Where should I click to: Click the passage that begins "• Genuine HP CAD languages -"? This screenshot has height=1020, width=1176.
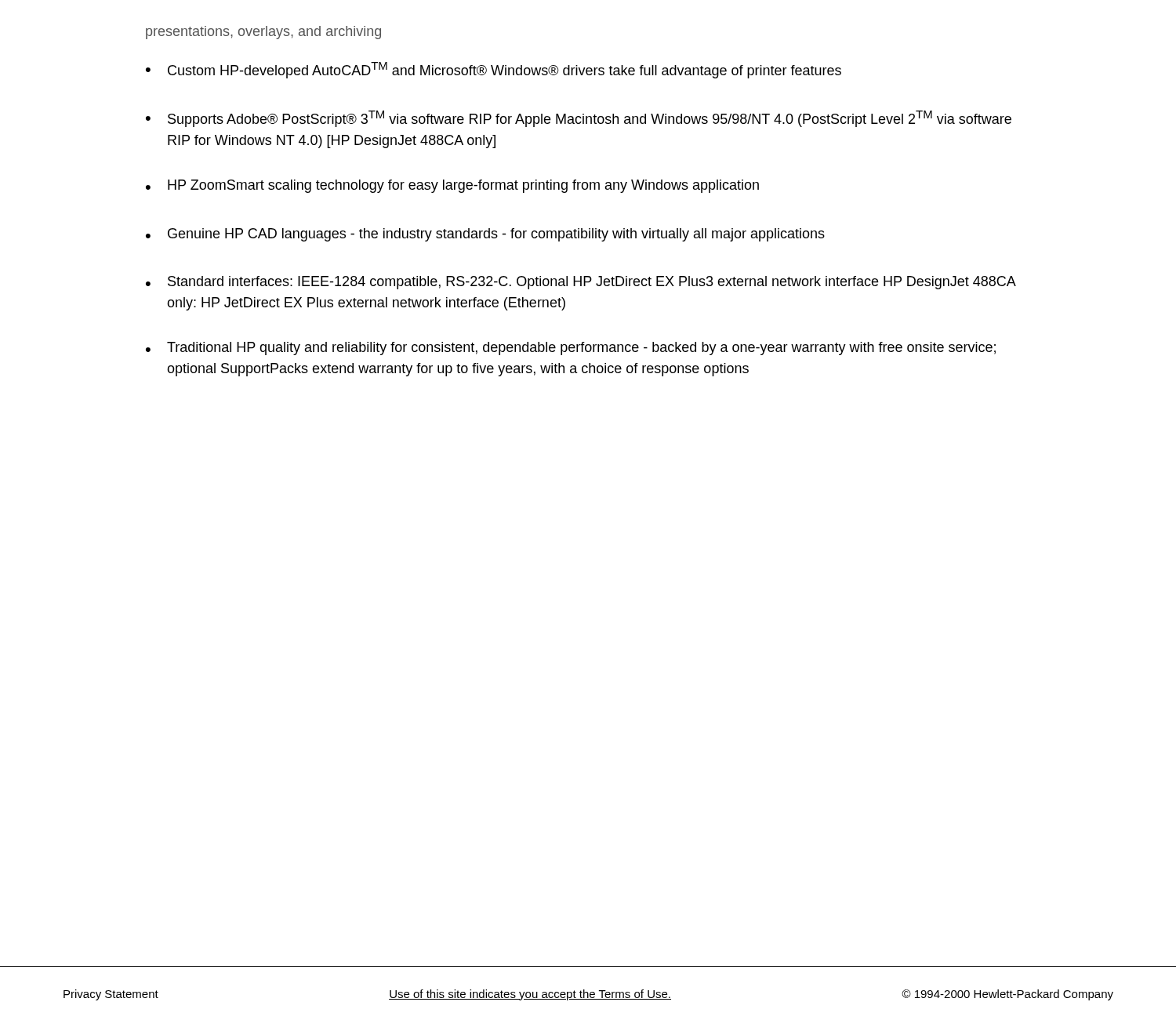[x=485, y=236]
